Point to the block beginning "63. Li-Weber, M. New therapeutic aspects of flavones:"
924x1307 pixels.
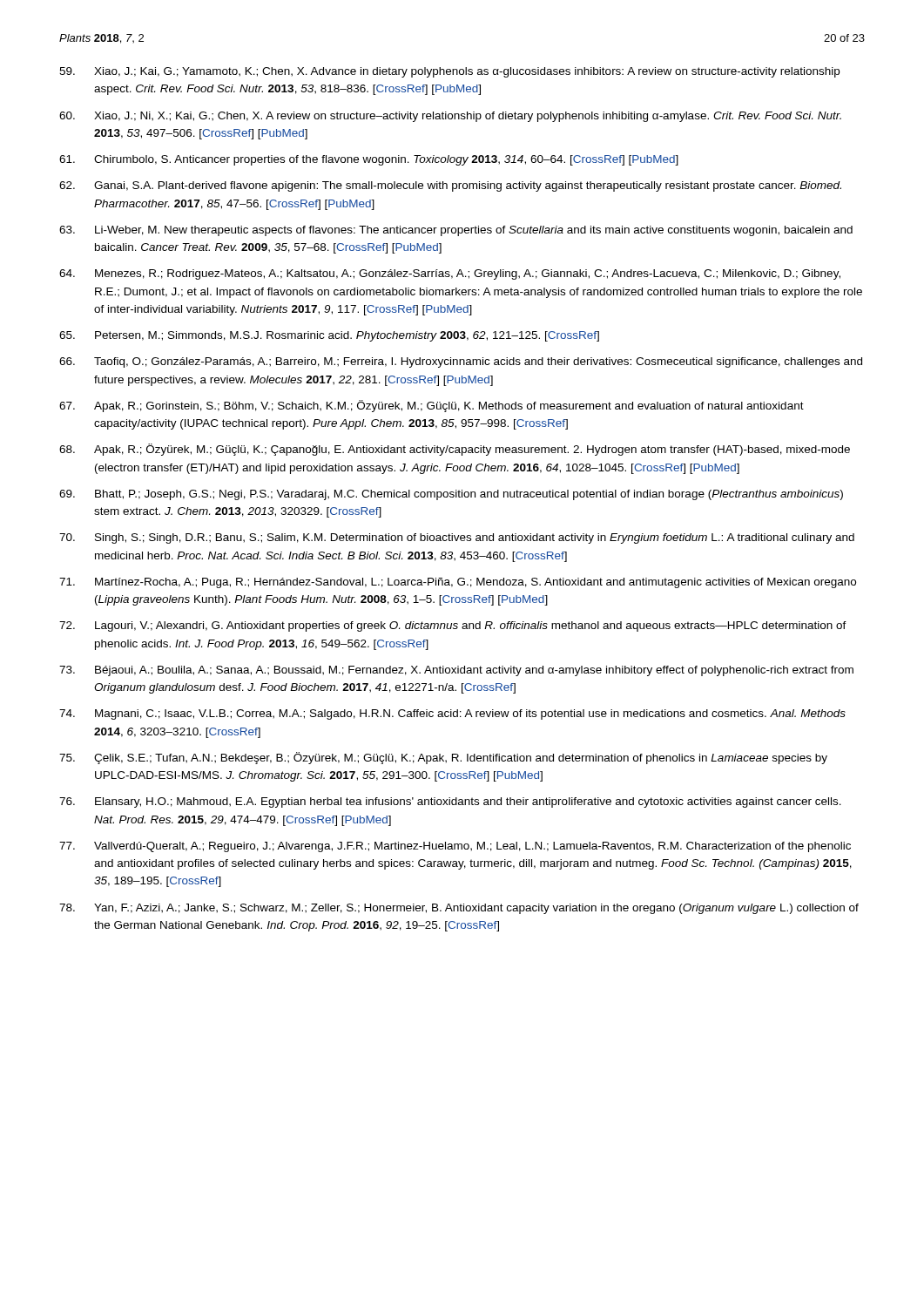click(x=462, y=239)
